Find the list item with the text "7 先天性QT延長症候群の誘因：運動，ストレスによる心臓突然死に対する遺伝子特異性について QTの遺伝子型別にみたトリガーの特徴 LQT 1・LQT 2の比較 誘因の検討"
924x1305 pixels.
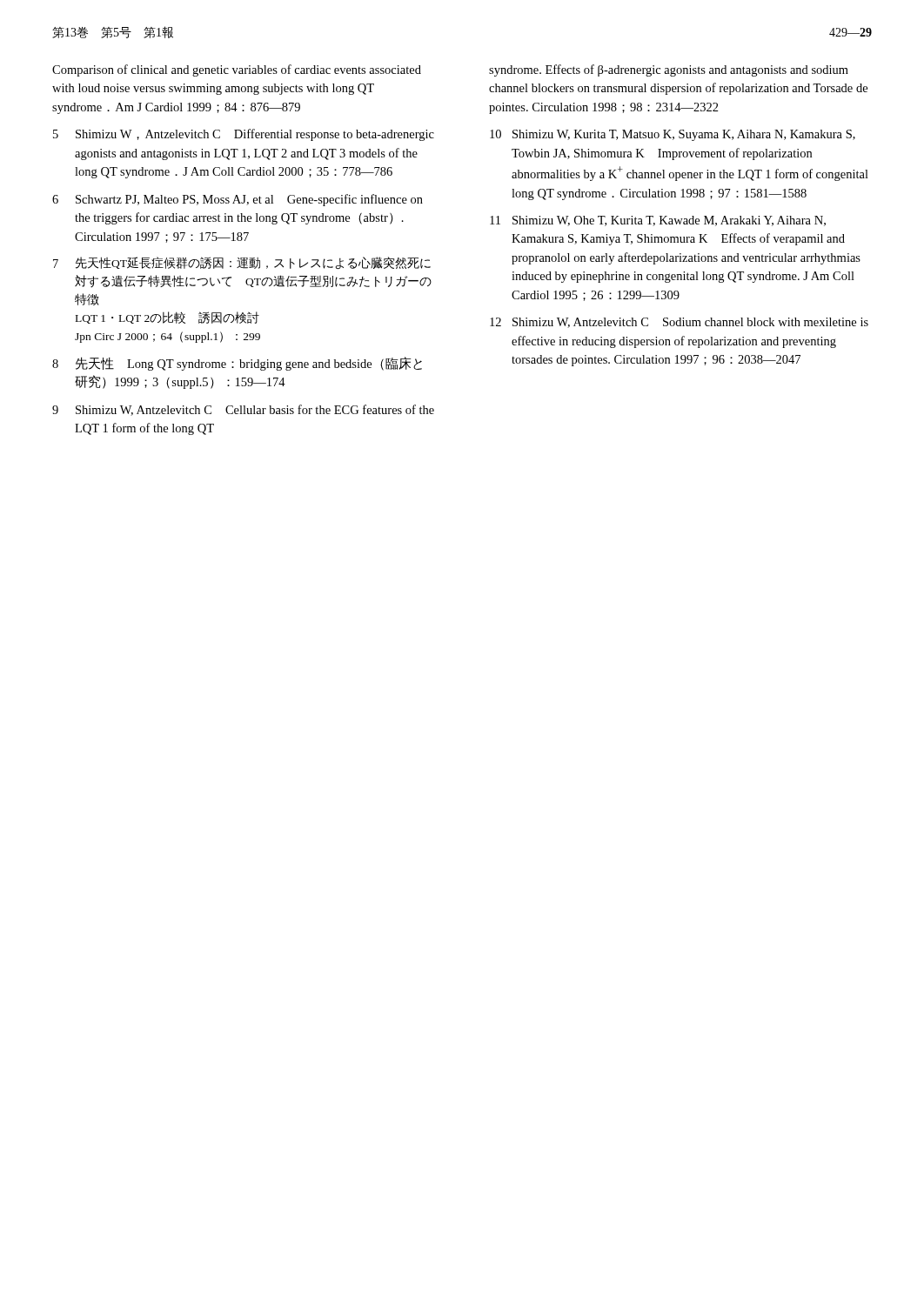242,263
